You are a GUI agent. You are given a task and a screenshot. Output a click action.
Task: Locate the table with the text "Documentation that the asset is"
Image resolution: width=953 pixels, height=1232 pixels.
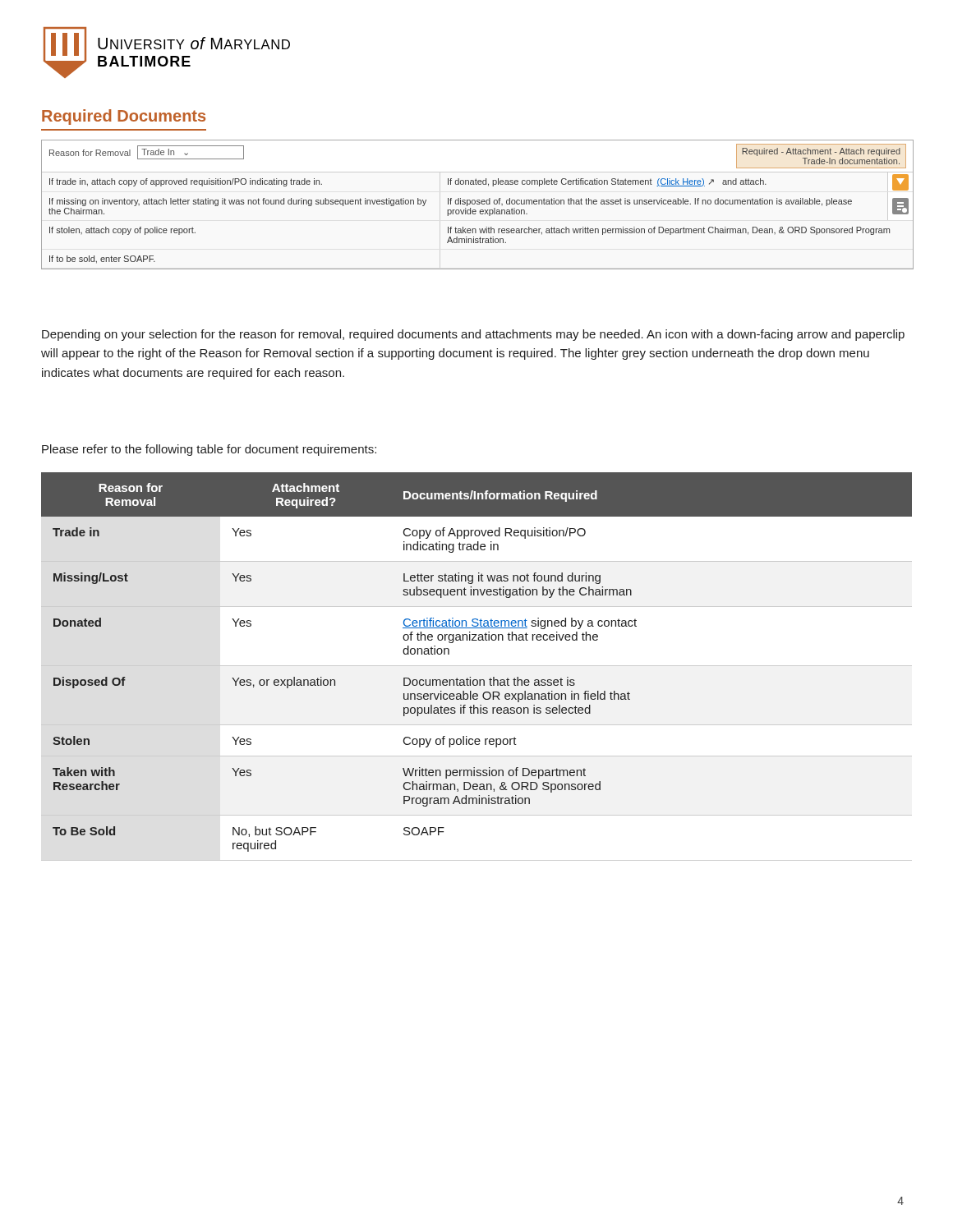tap(476, 667)
